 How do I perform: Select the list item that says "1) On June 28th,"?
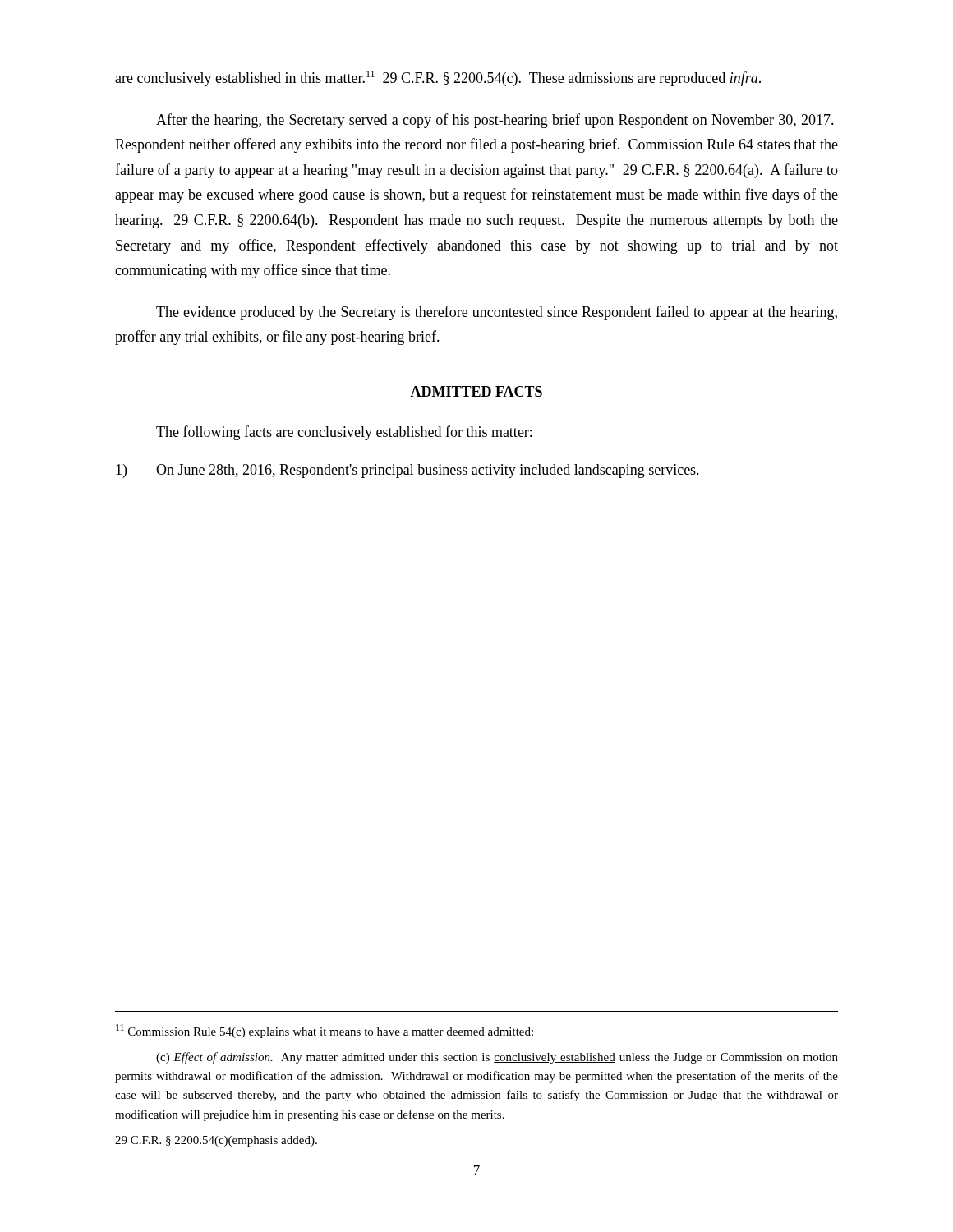coord(476,470)
